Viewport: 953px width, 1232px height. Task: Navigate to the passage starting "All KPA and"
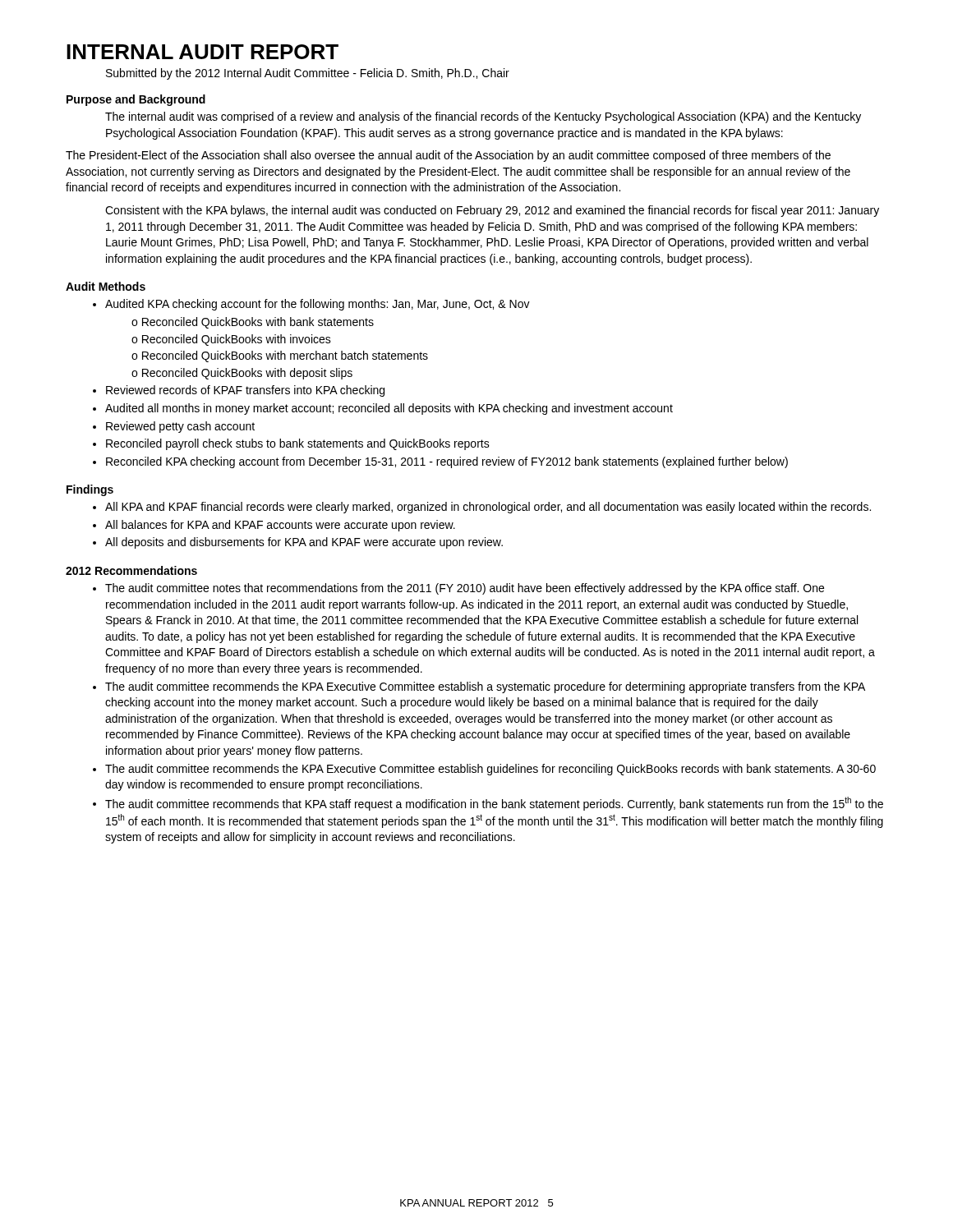[x=489, y=507]
